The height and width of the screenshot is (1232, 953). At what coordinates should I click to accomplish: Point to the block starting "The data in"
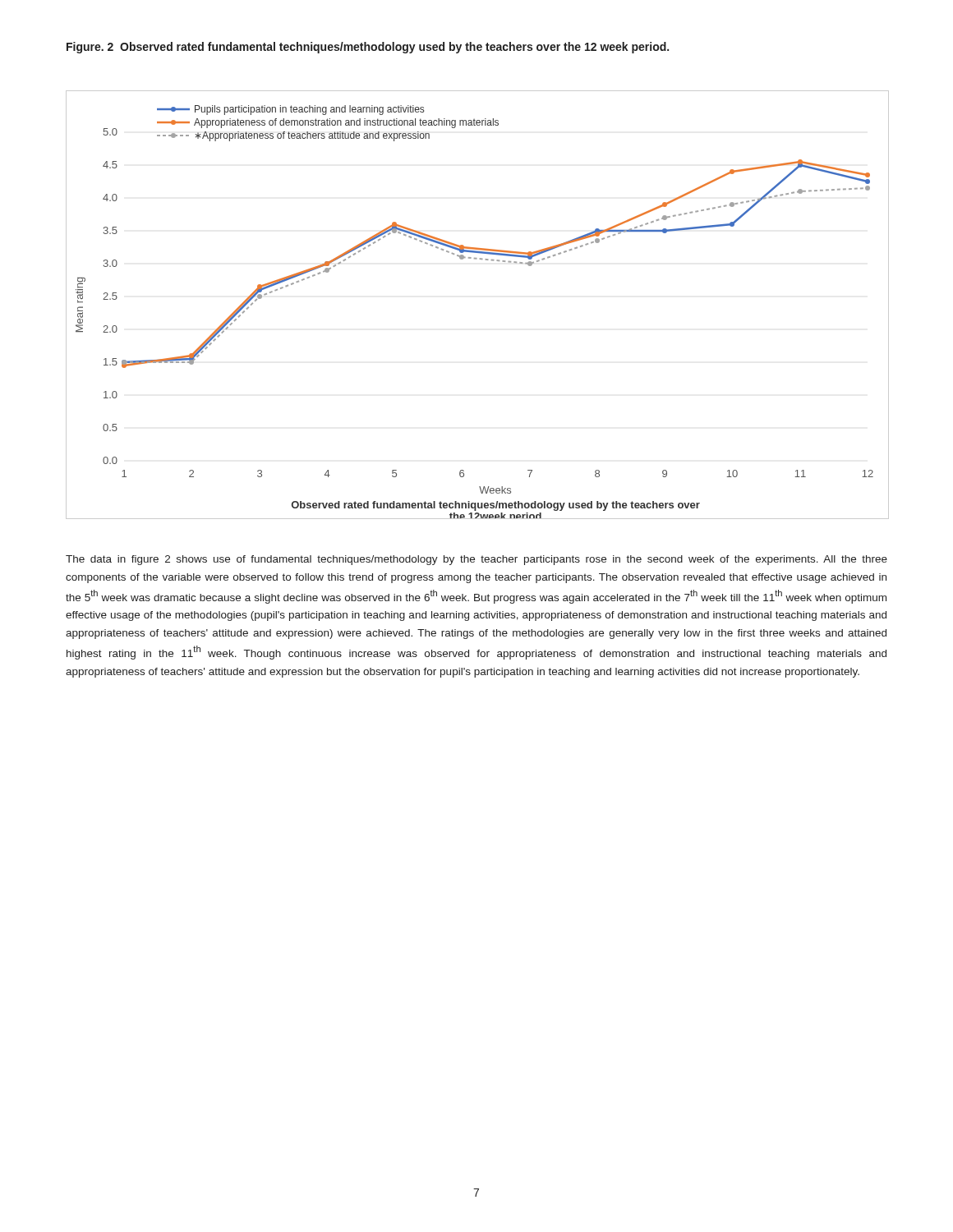pyautogui.click(x=476, y=615)
